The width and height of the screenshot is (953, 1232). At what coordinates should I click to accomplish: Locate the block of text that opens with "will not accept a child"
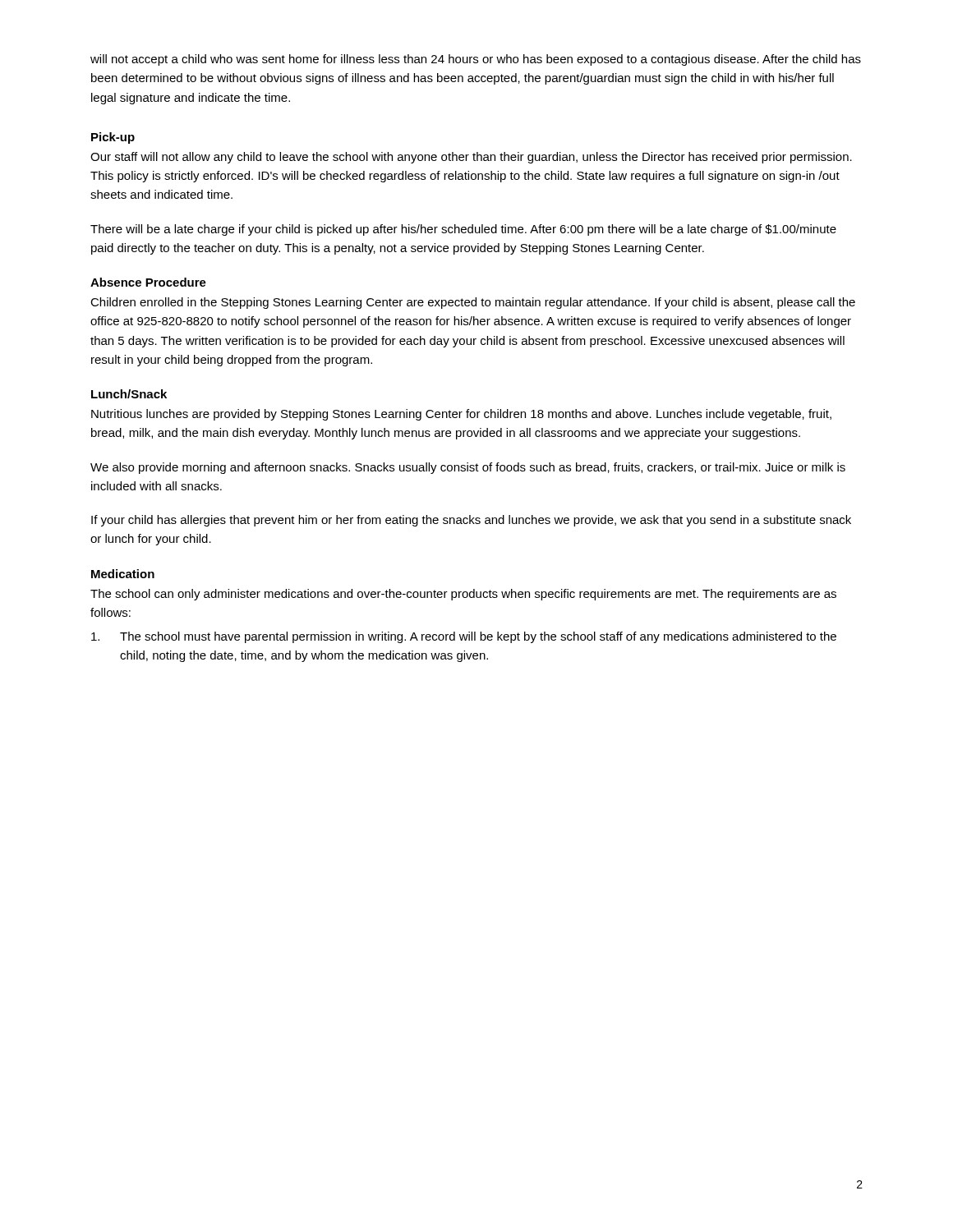coord(476,78)
